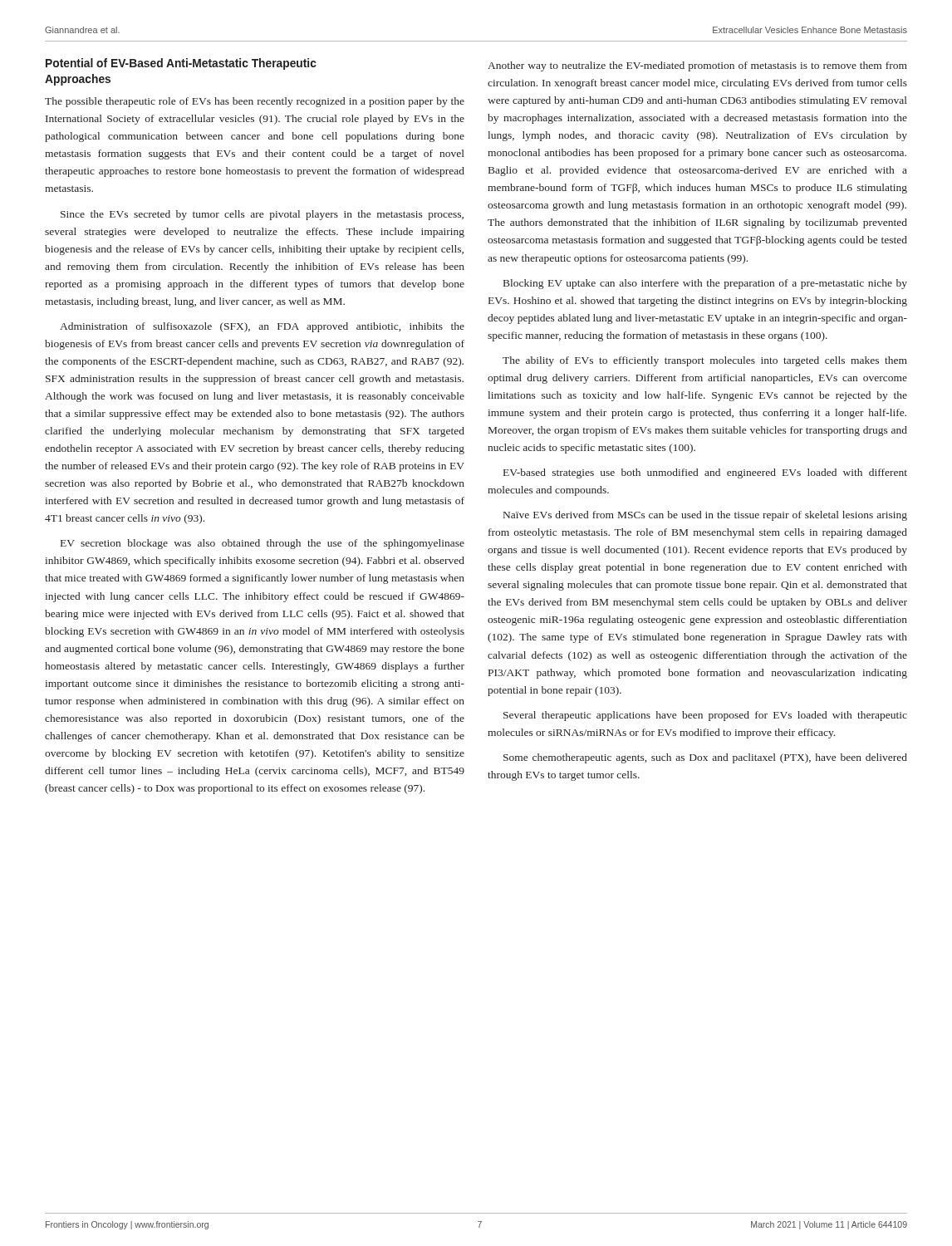Where is the passage that starts "The ability of"?

pyautogui.click(x=697, y=404)
